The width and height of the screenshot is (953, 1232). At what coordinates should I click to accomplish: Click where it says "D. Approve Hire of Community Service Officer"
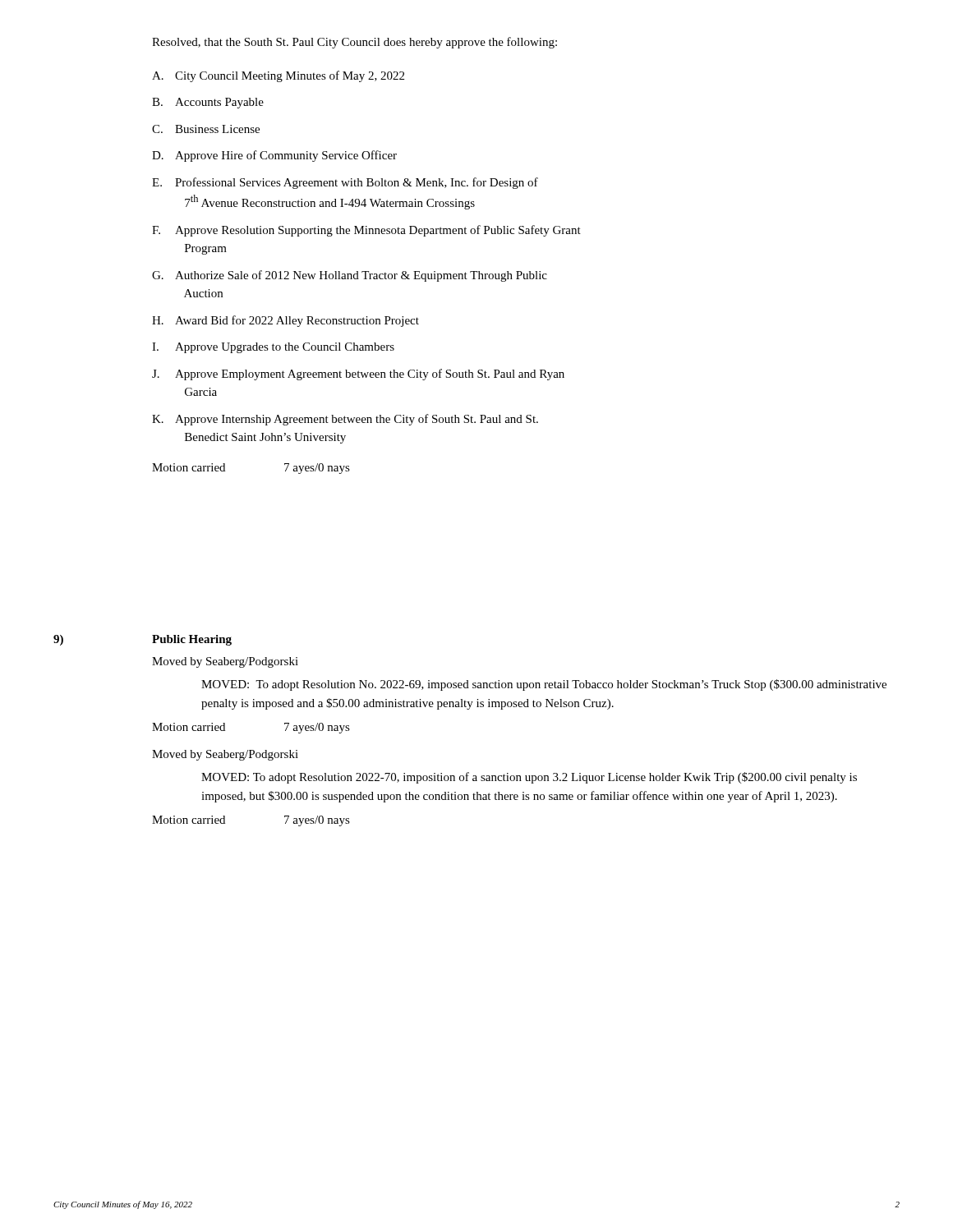tap(274, 156)
